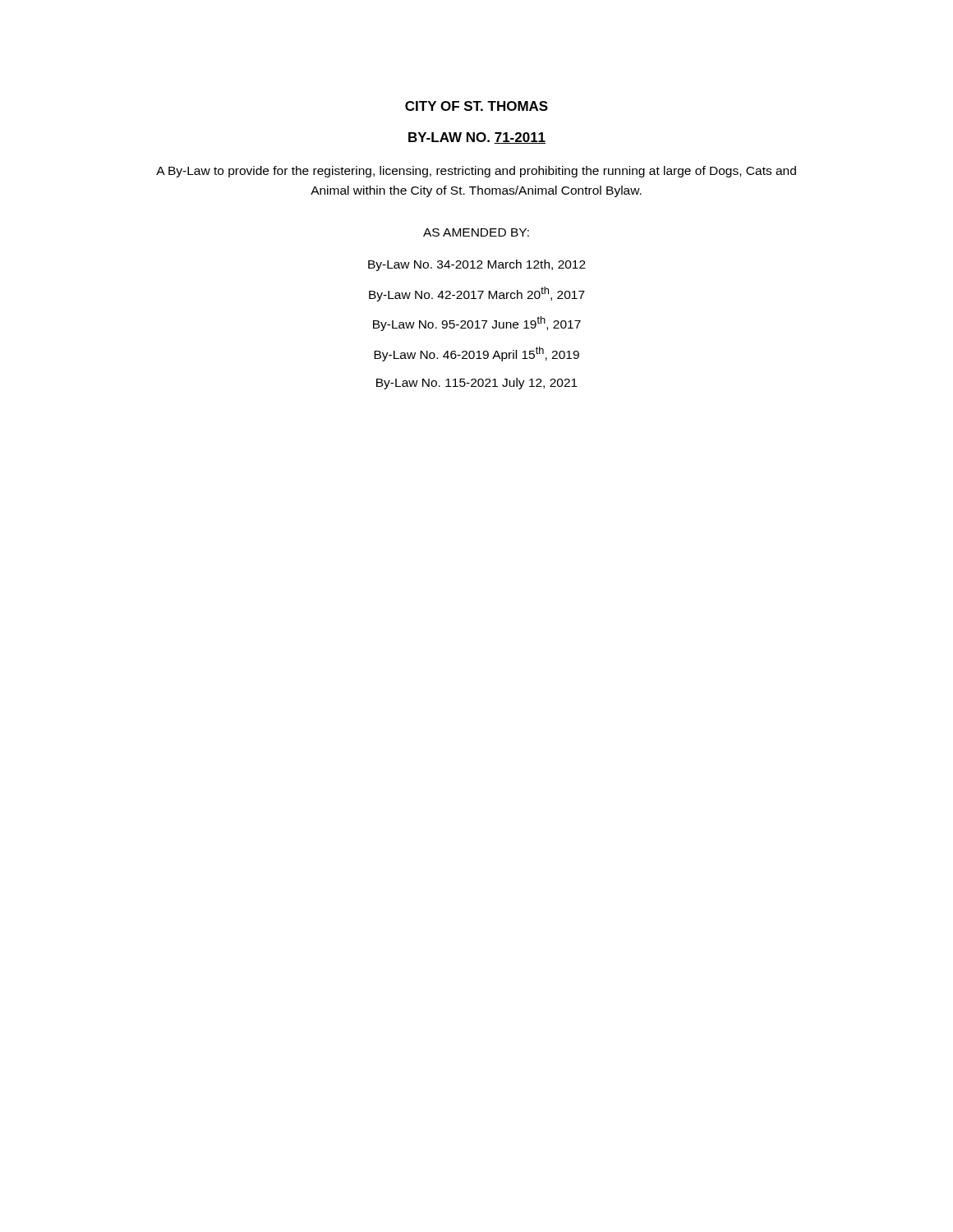Navigate to the text block starting "A By-Law to provide"
The image size is (953, 1232).
tap(476, 180)
